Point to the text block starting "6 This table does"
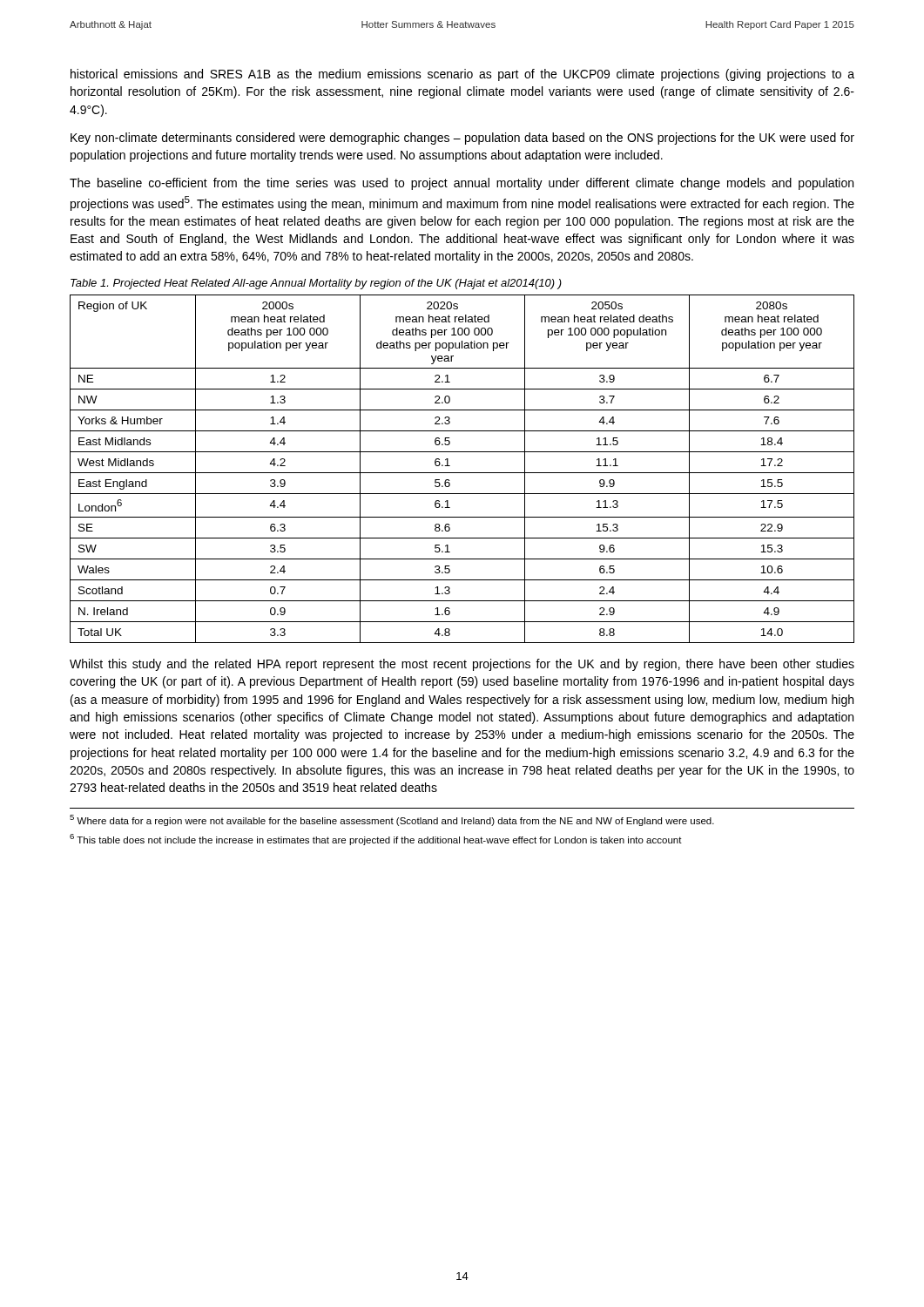This screenshot has width=924, height=1307. (x=376, y=838)
